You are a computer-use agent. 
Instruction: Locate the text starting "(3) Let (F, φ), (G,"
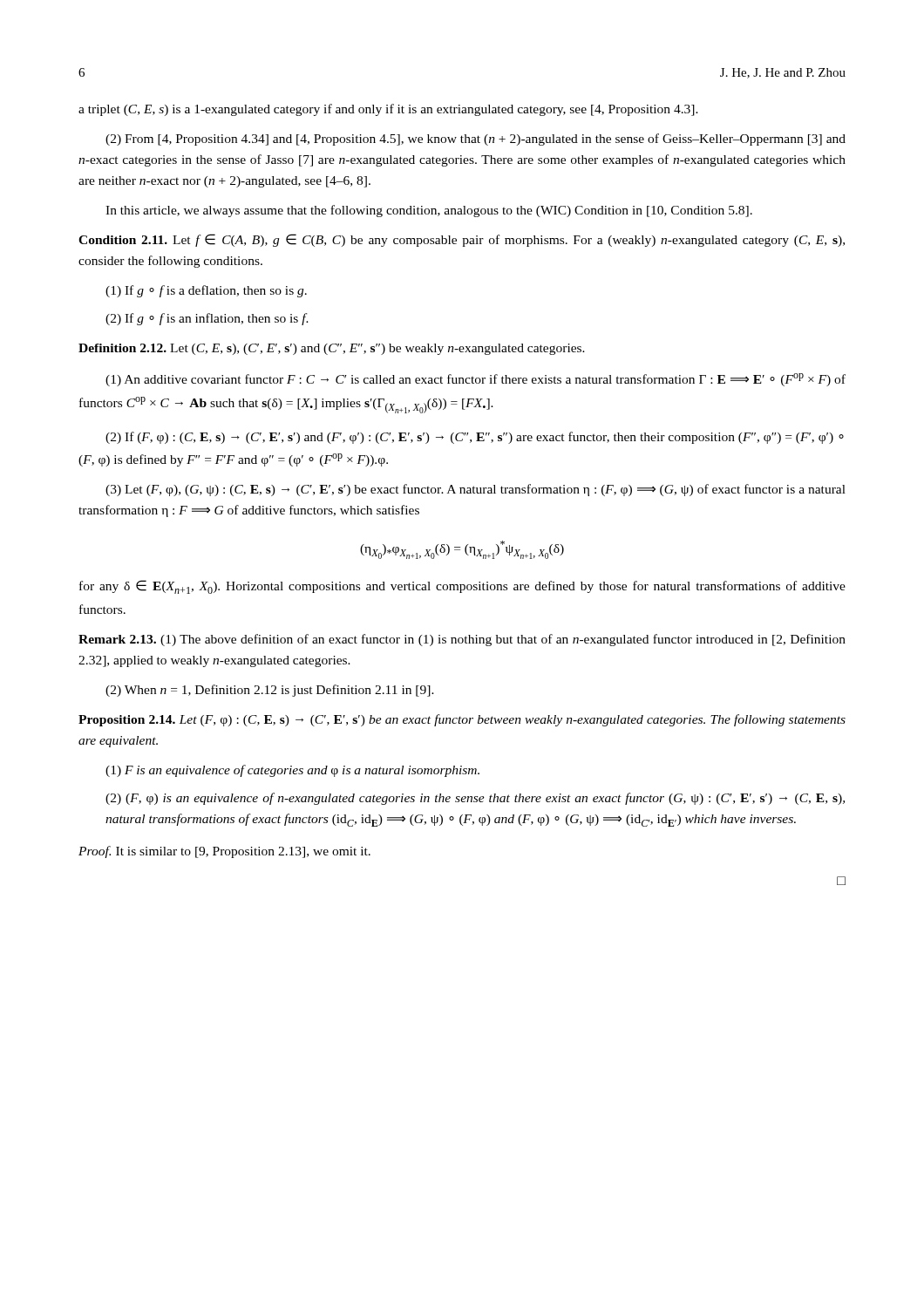click(x=462, y=500)
